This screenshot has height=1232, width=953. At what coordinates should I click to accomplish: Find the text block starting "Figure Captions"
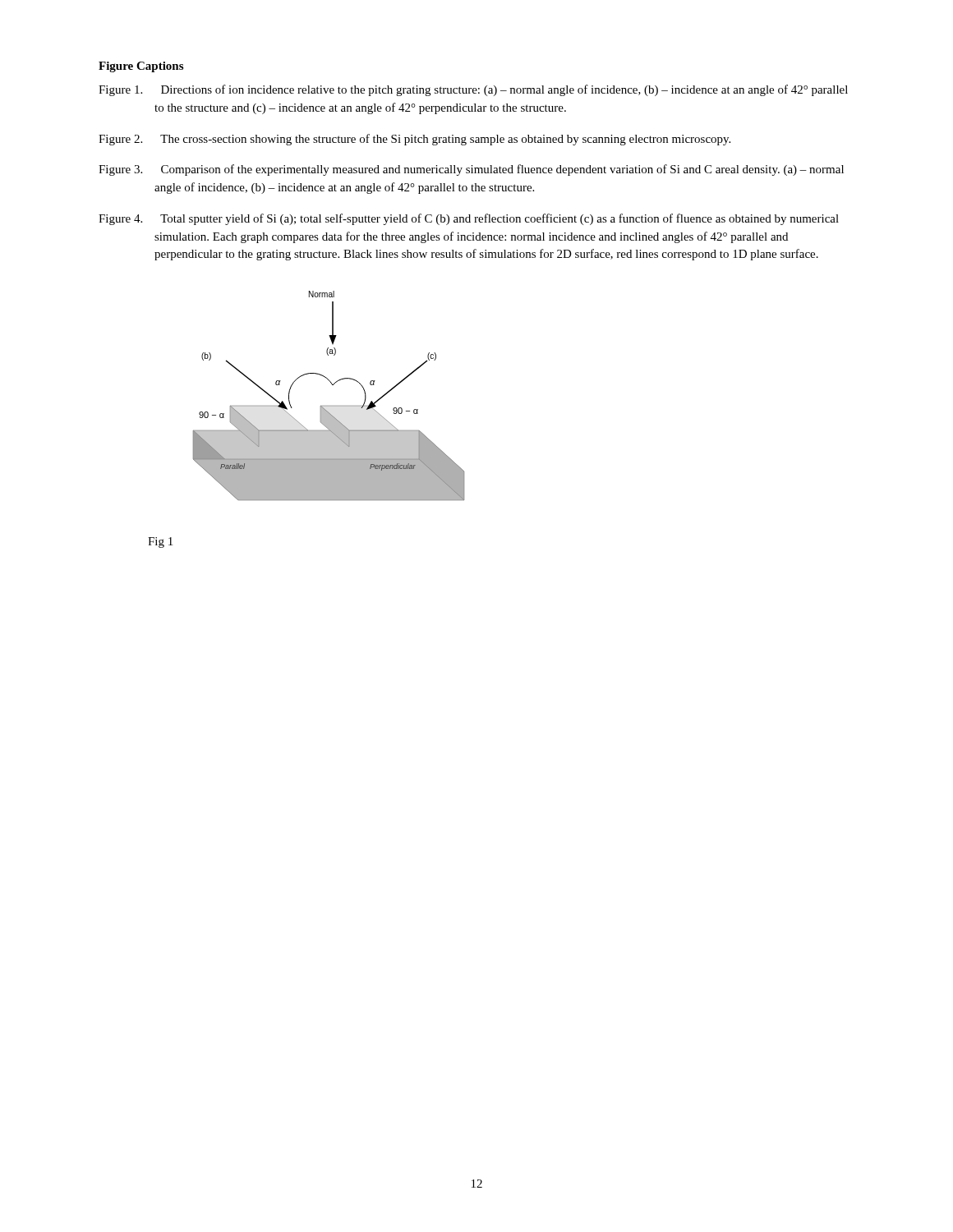click(141, 66)
